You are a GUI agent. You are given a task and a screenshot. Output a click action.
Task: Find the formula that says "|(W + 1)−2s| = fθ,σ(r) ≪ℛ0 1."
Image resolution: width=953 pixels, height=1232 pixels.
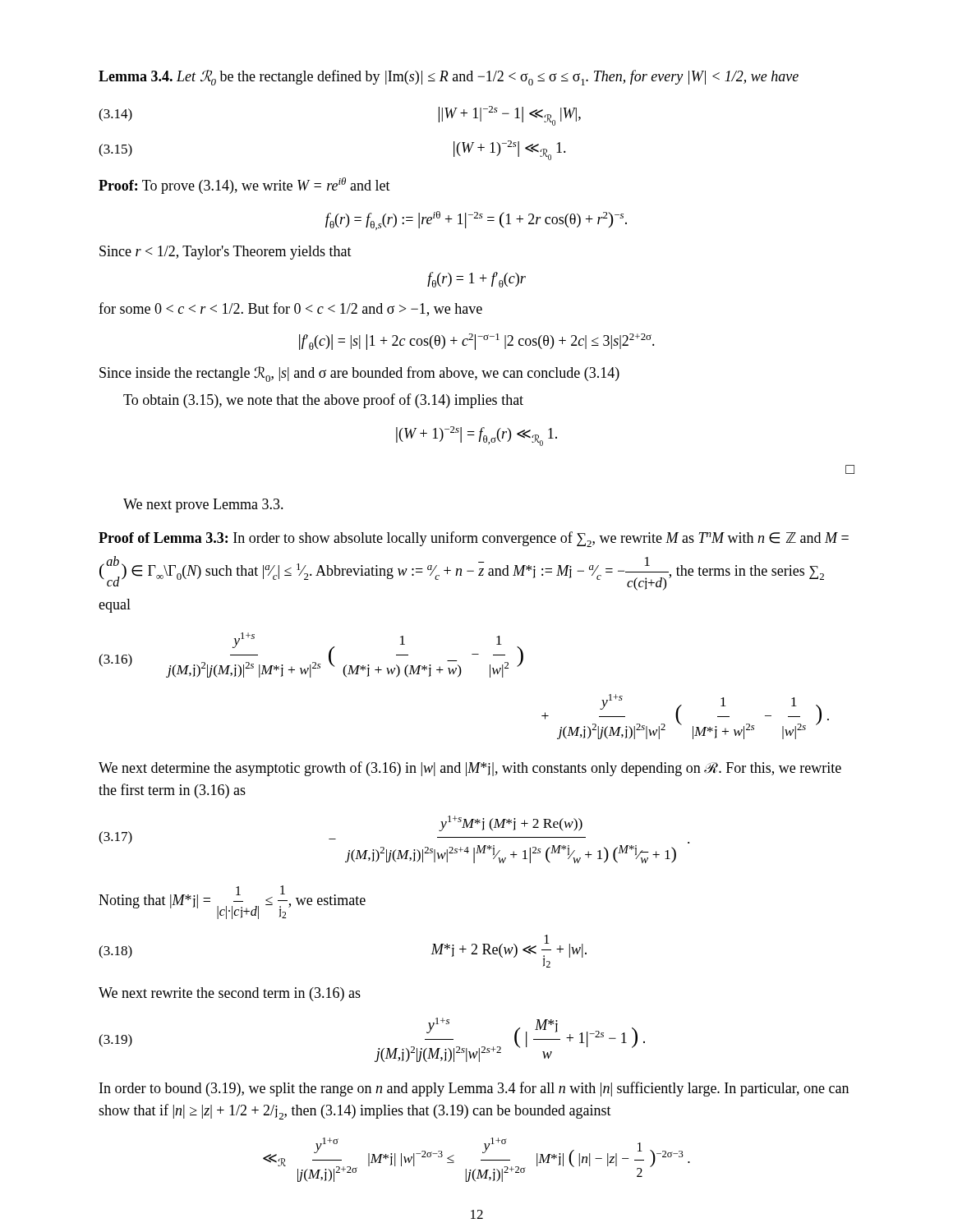click(x=476, y=435)
